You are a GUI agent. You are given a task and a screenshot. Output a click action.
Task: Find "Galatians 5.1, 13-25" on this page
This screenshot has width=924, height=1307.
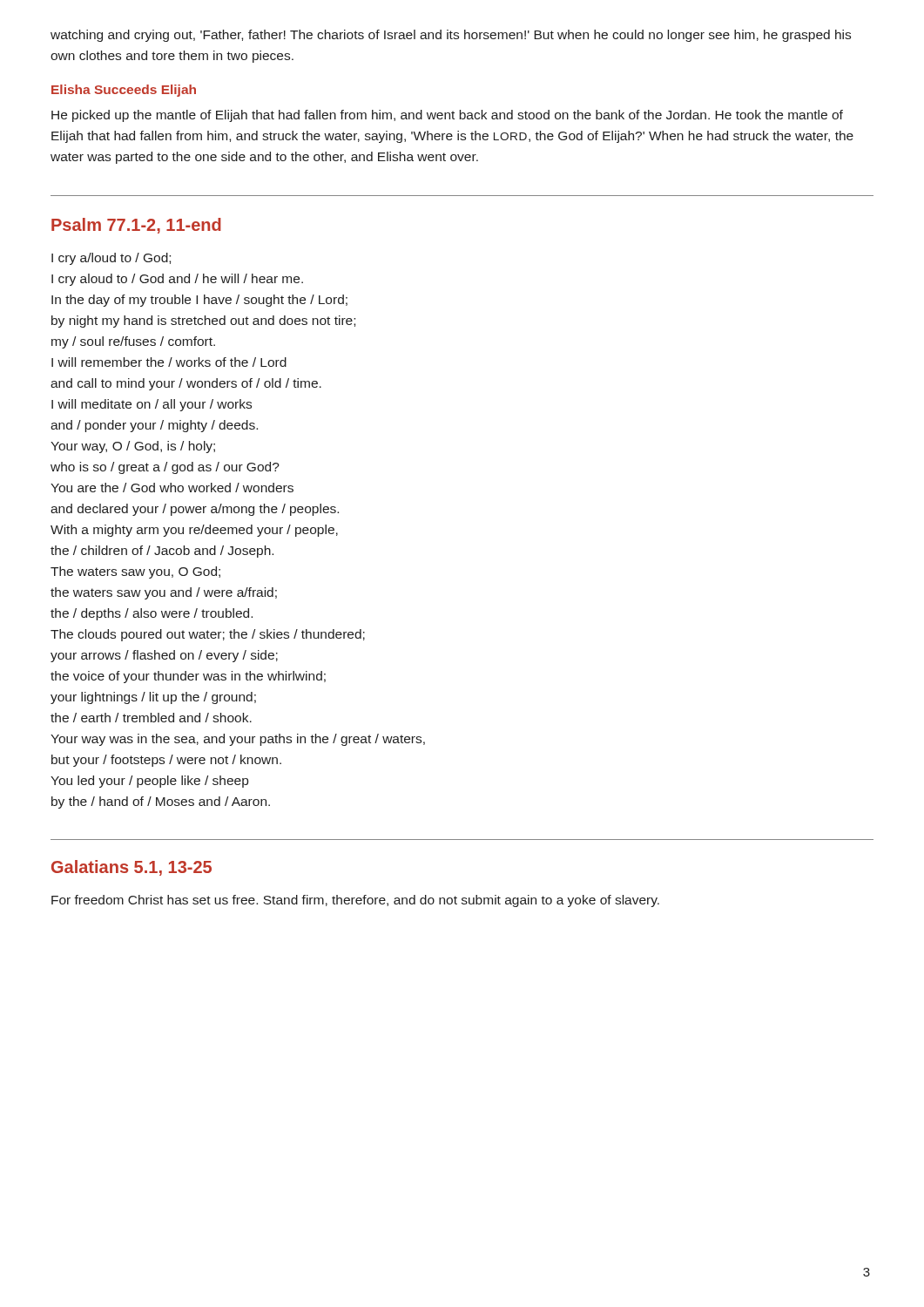tap(131, 867)
